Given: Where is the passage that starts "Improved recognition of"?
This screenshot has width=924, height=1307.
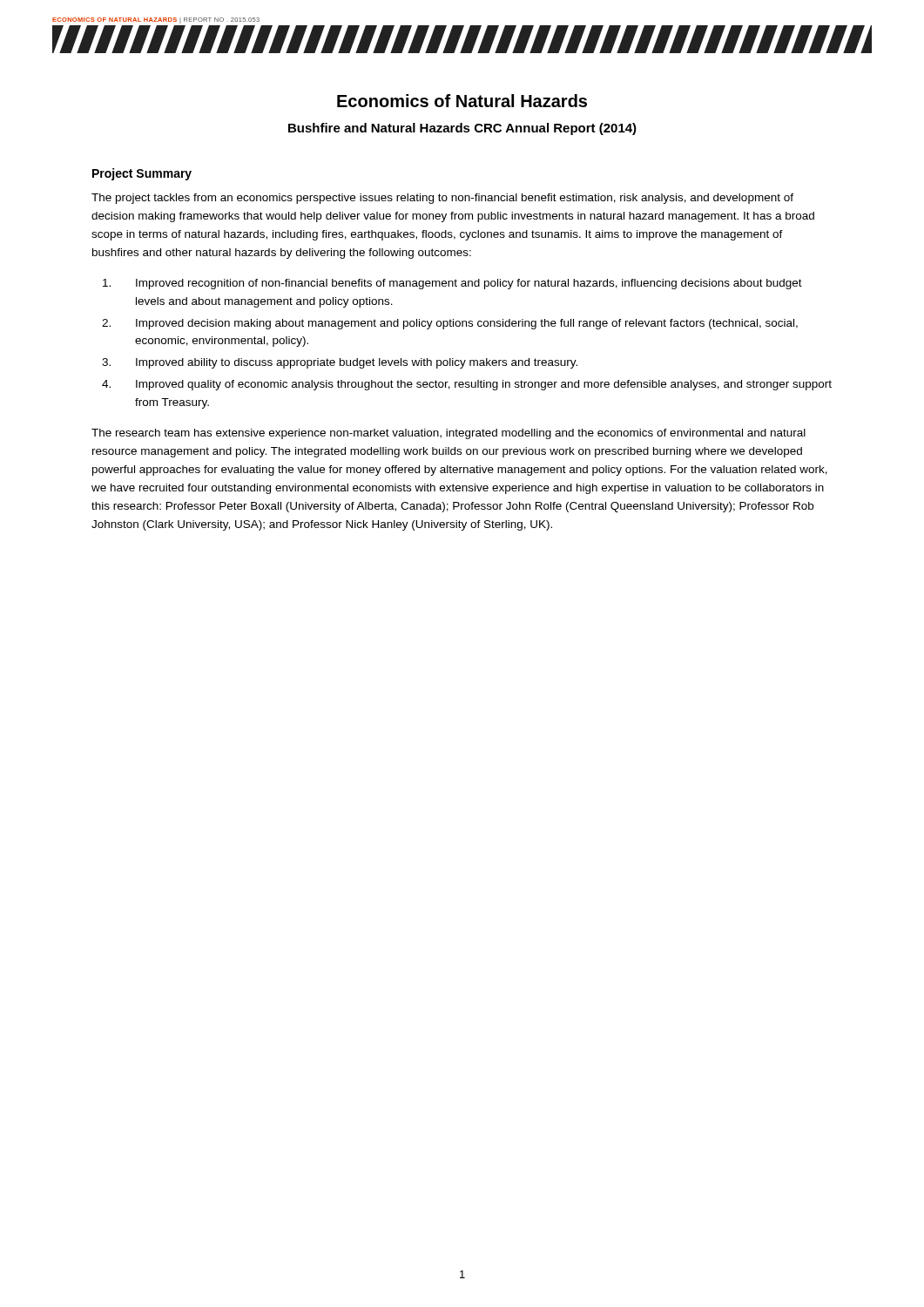Looking at the screenshot, I should tap(462, 292).
